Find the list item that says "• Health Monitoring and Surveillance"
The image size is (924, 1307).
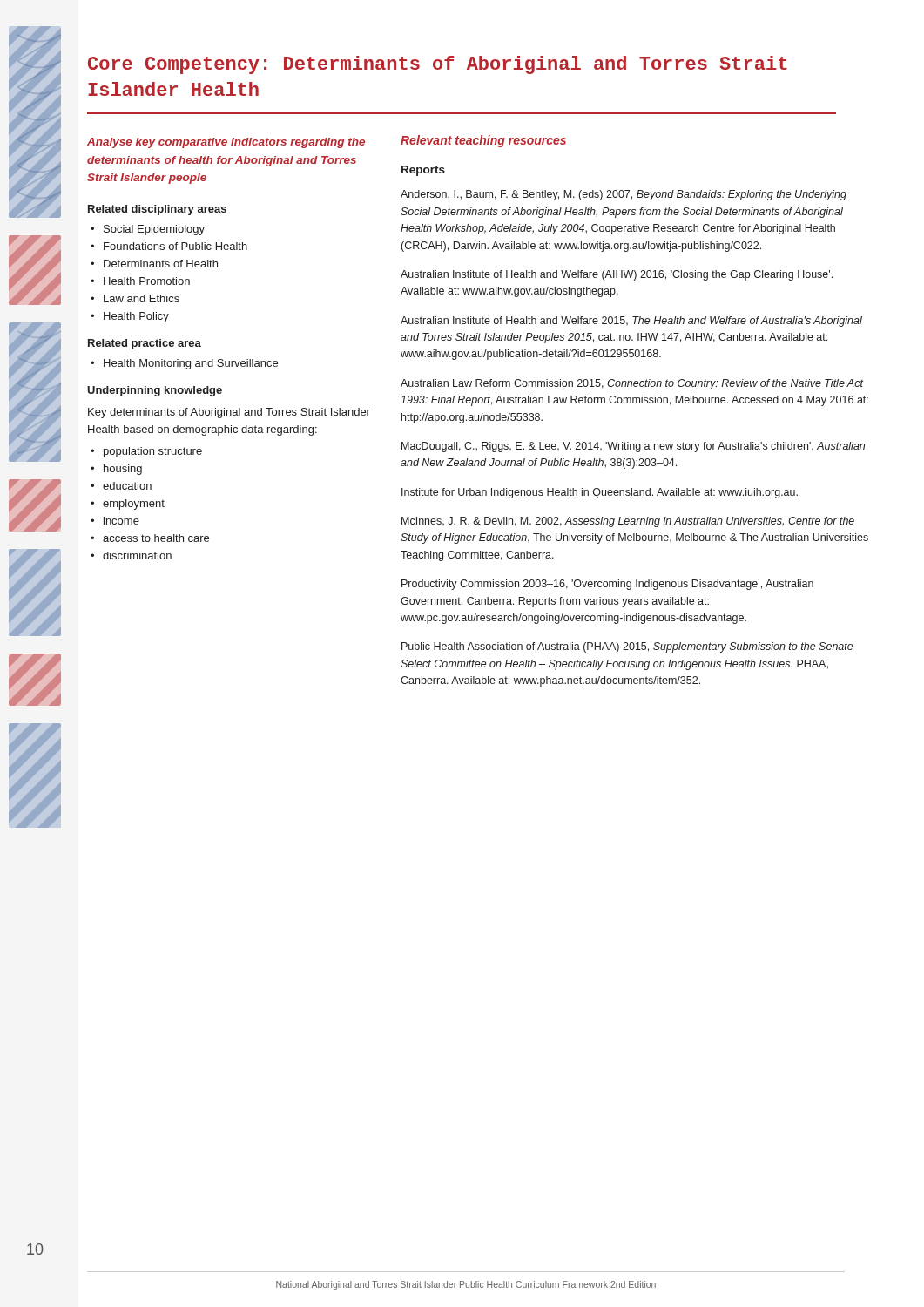[x=184, y=363]
